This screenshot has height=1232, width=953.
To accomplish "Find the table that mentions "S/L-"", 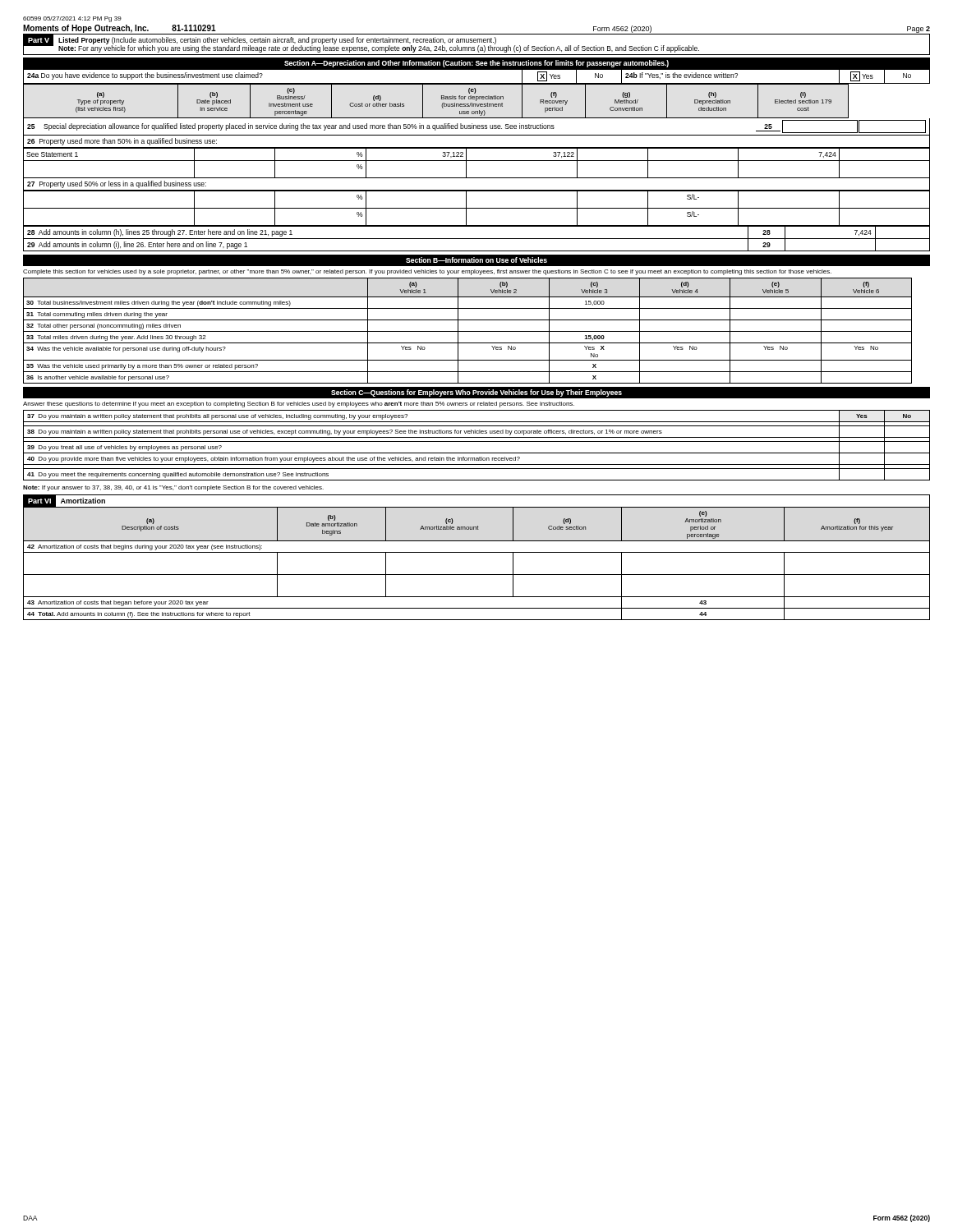I will [x=476, y=208].
